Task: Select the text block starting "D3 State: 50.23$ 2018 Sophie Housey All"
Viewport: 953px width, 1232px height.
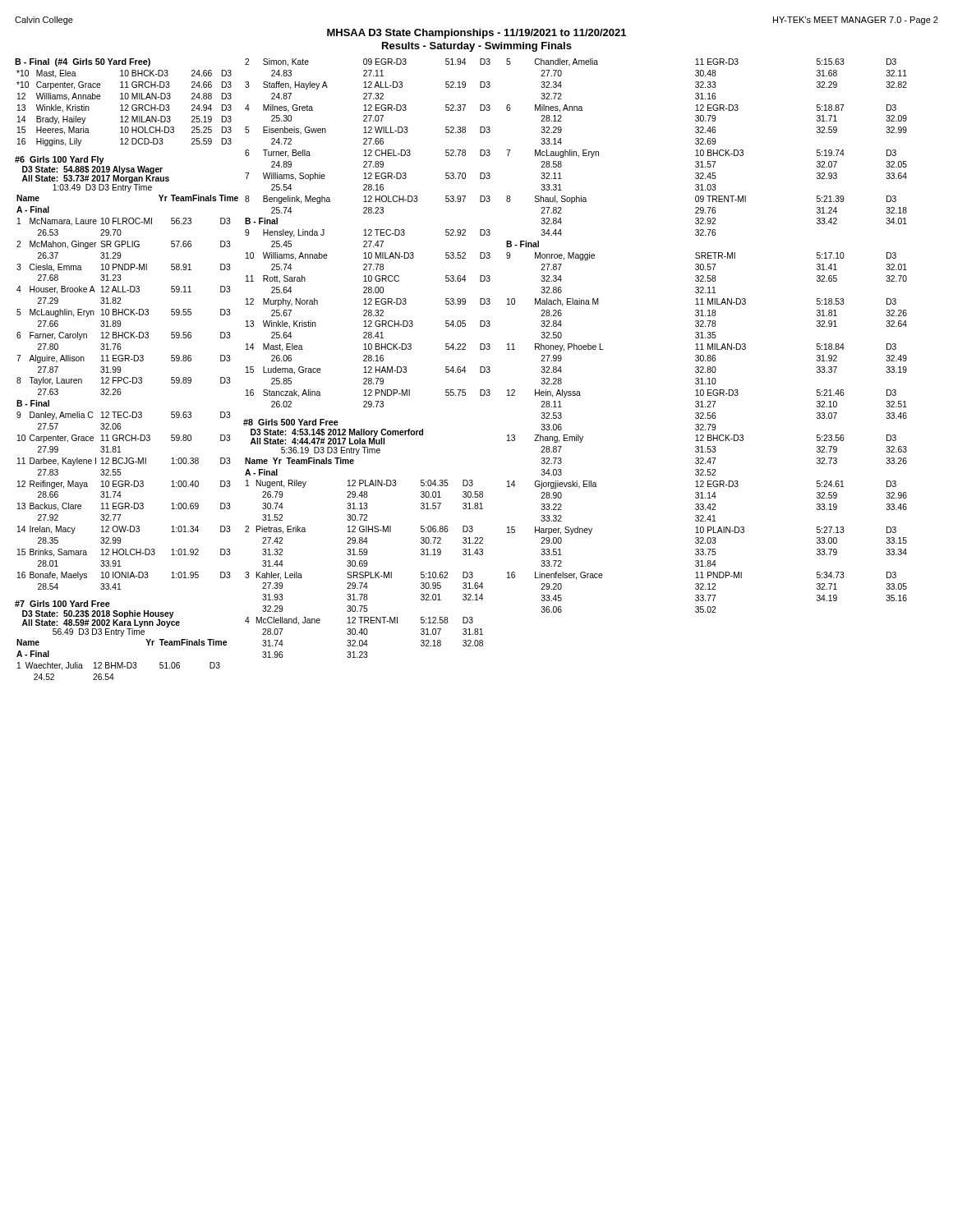Action: tap(97, 623)
